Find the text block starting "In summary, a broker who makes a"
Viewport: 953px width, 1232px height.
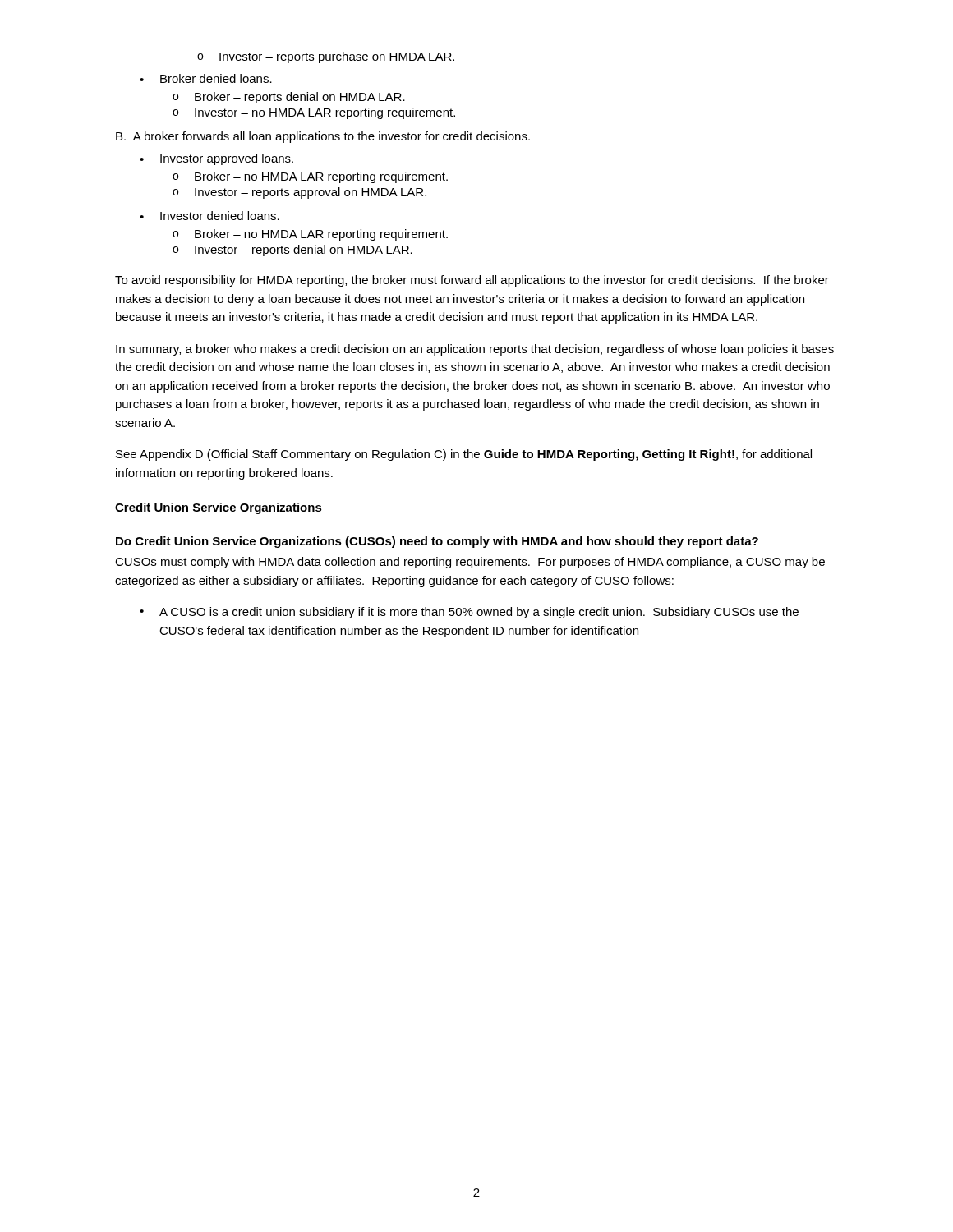coord(474,385)
